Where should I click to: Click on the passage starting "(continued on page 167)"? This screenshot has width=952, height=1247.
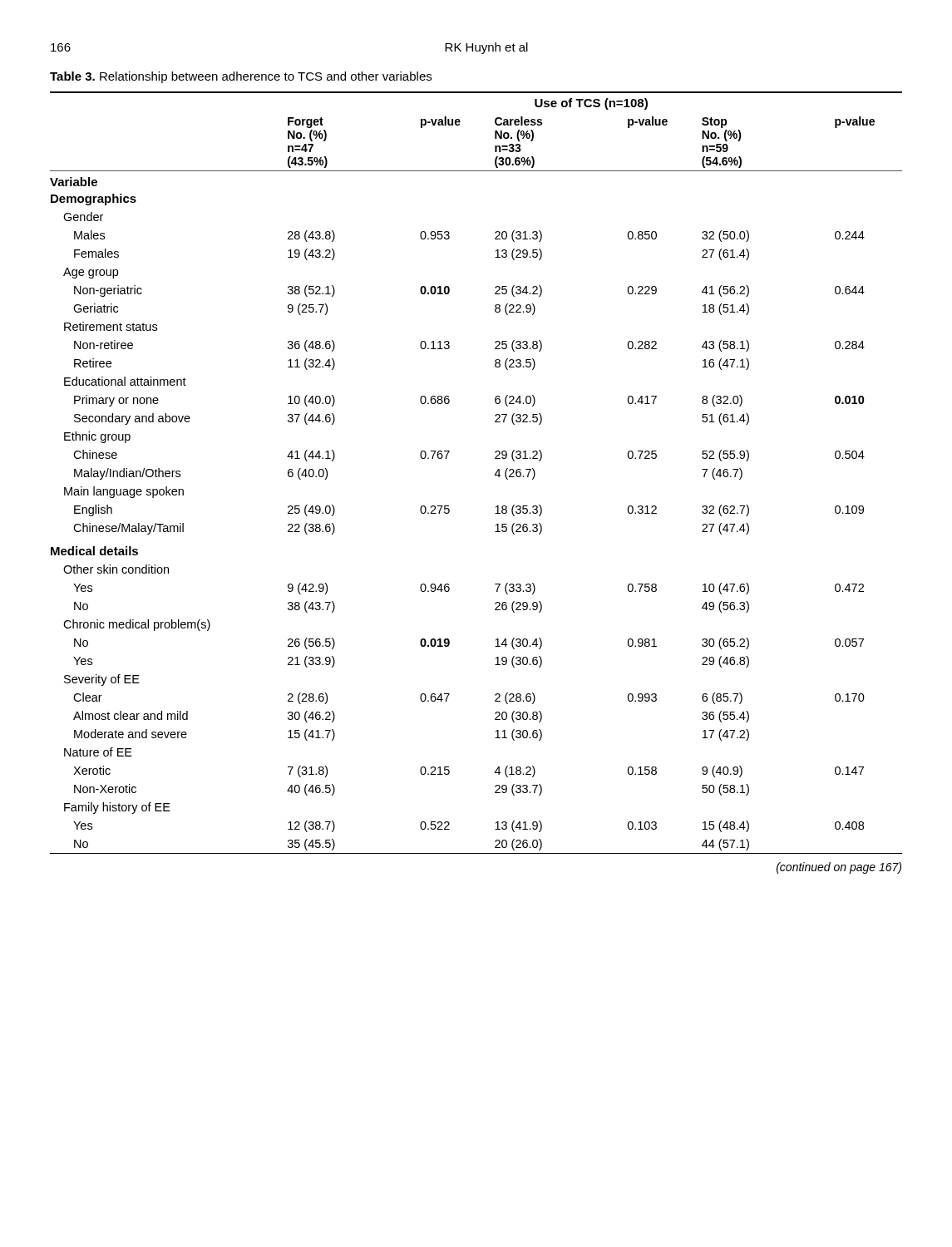(x=839, y=867)
